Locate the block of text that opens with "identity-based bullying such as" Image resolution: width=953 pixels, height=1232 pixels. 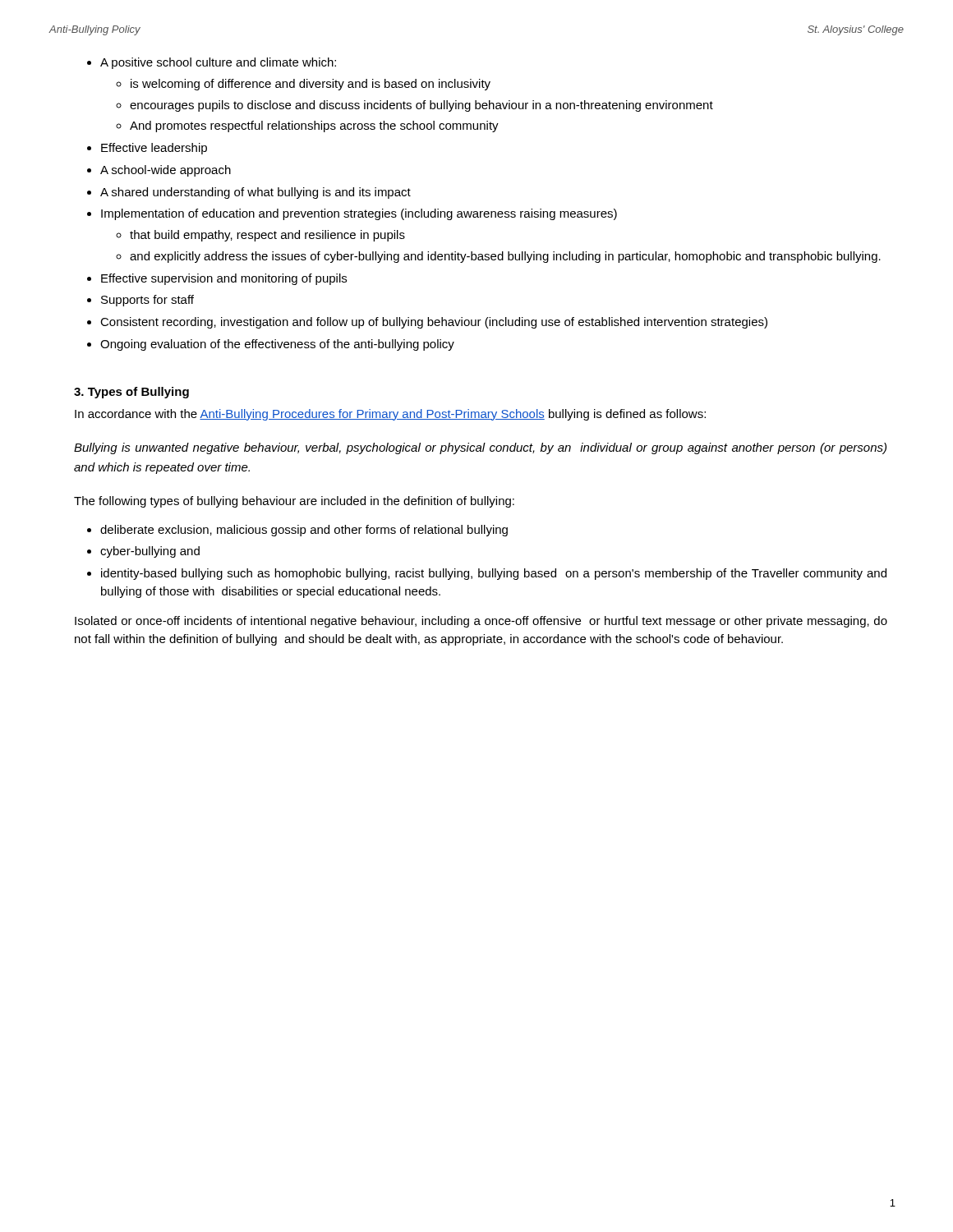pos(481,582)
